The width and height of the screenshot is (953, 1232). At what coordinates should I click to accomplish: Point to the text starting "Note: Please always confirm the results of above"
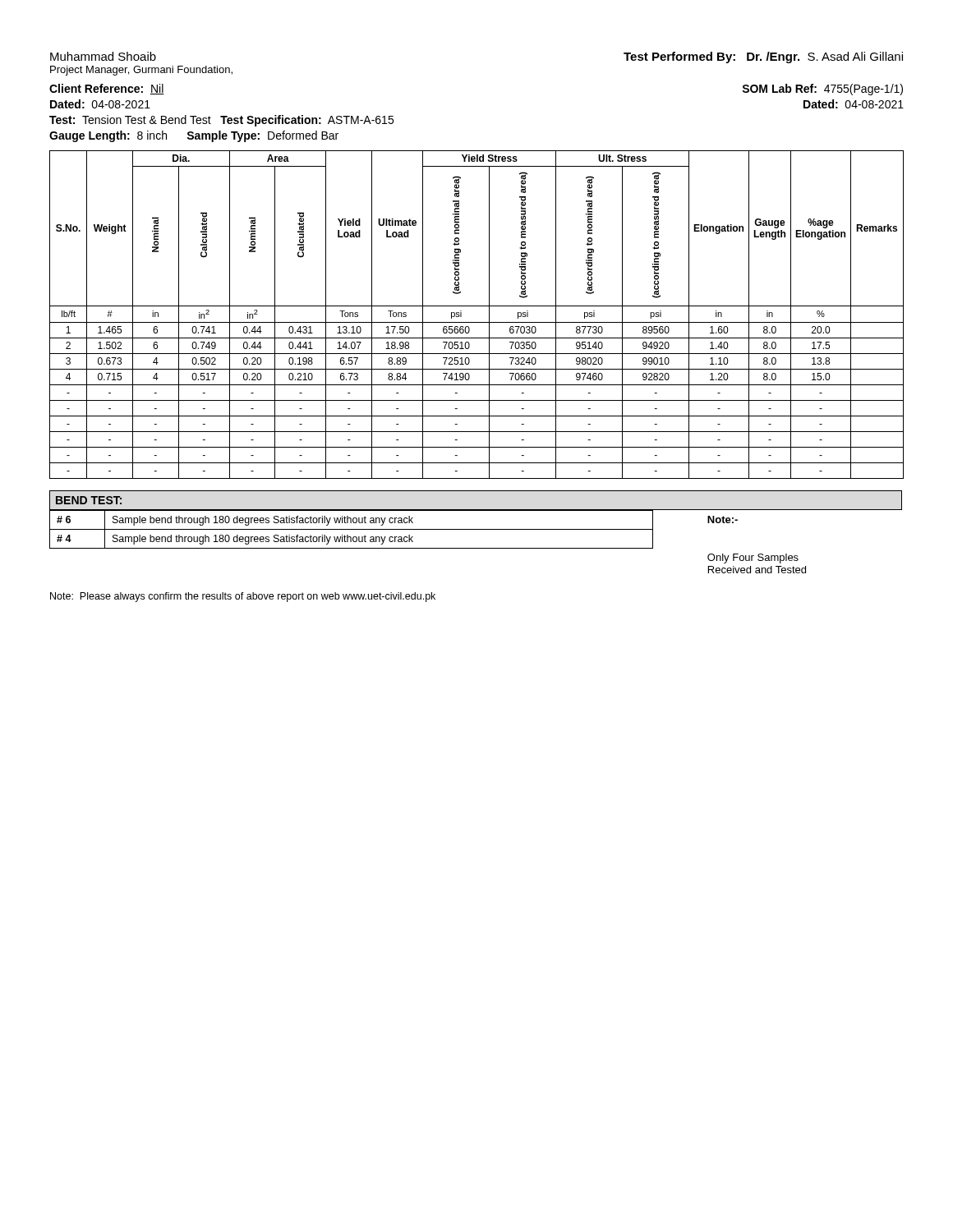(242, 596)
